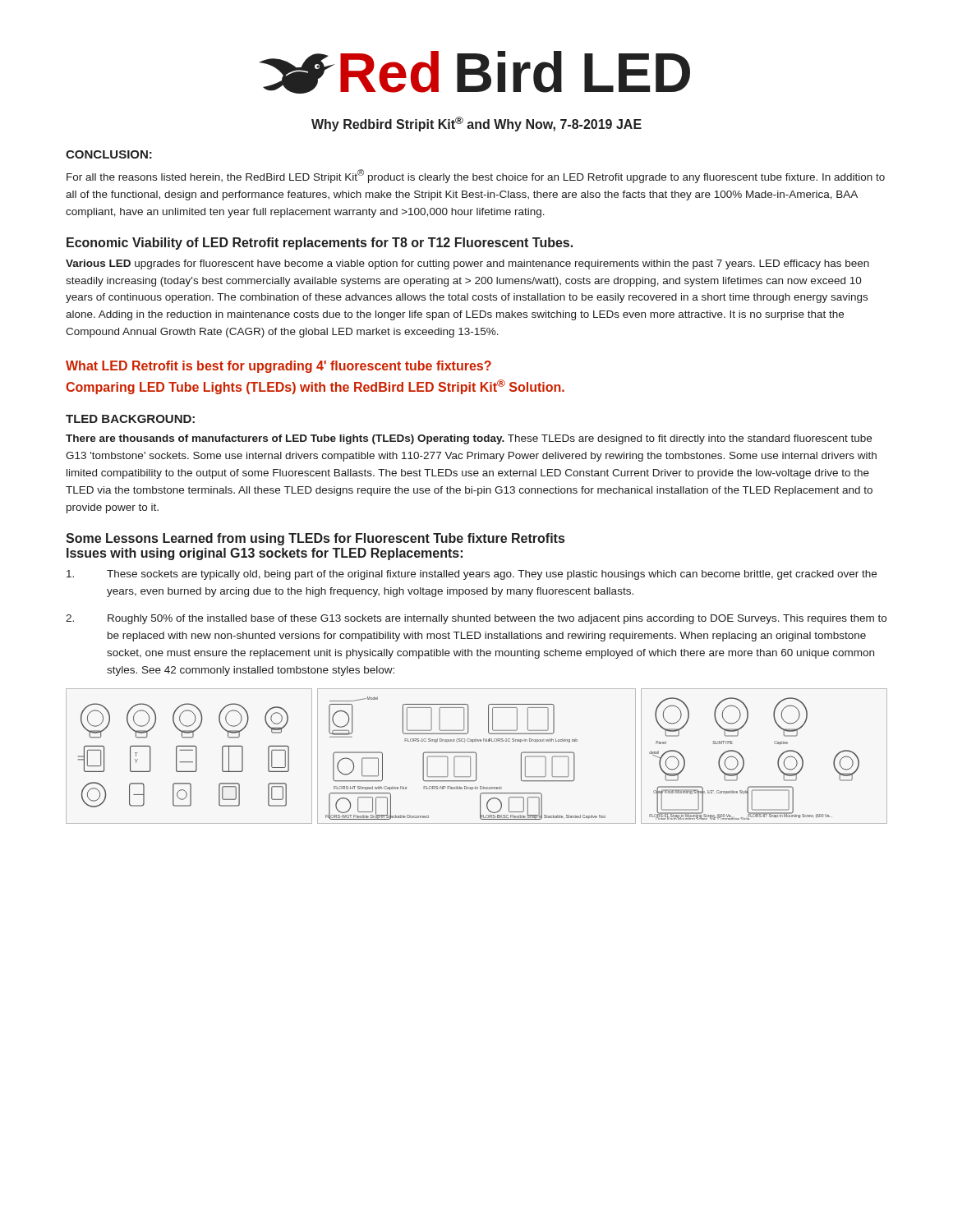This screenshot has width=953, height=1232.
Task: Click on the list item with the text "2. Roughly 50%"
Action: [476, 644]
